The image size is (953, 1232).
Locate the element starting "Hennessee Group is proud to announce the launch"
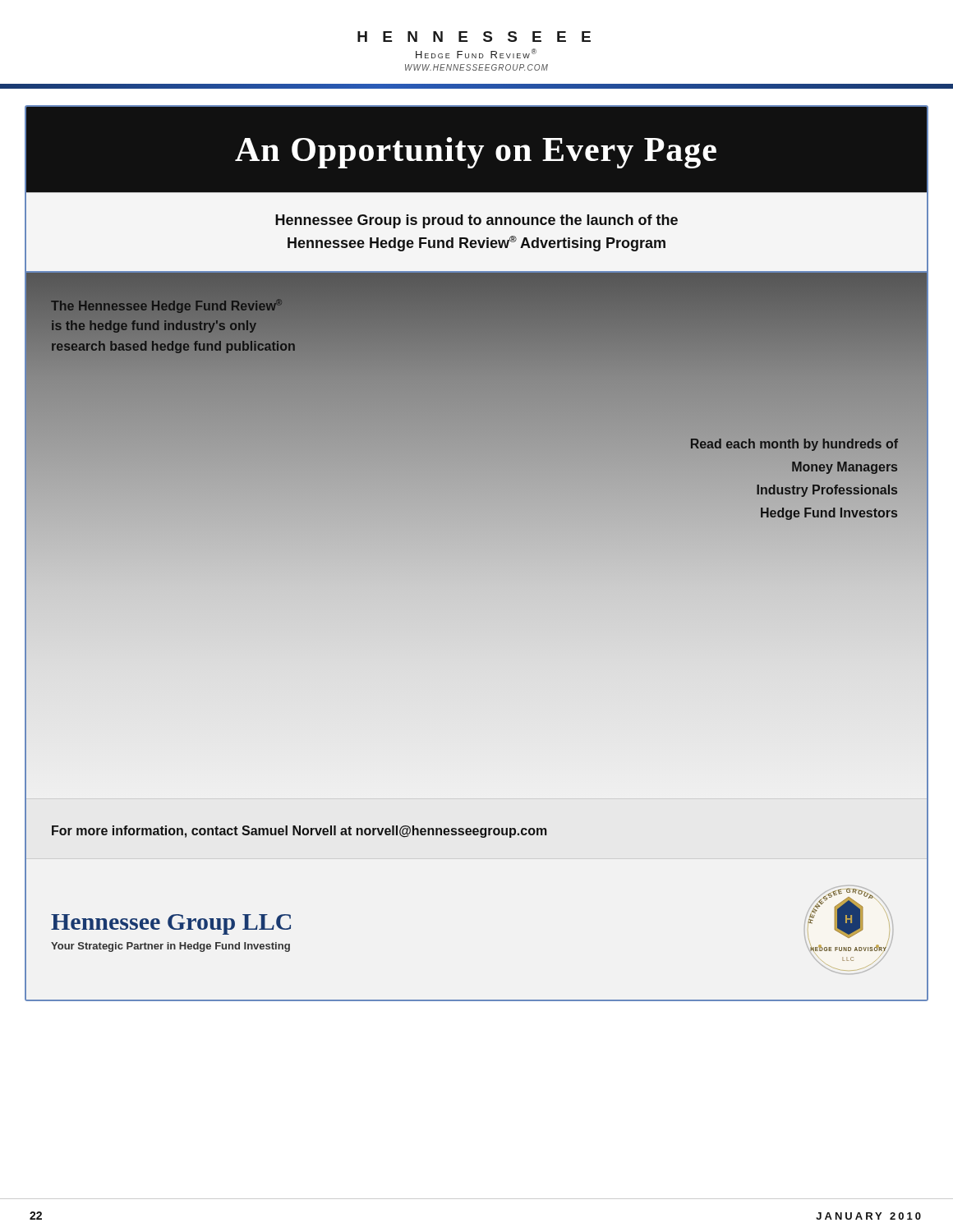pos(476,232)
